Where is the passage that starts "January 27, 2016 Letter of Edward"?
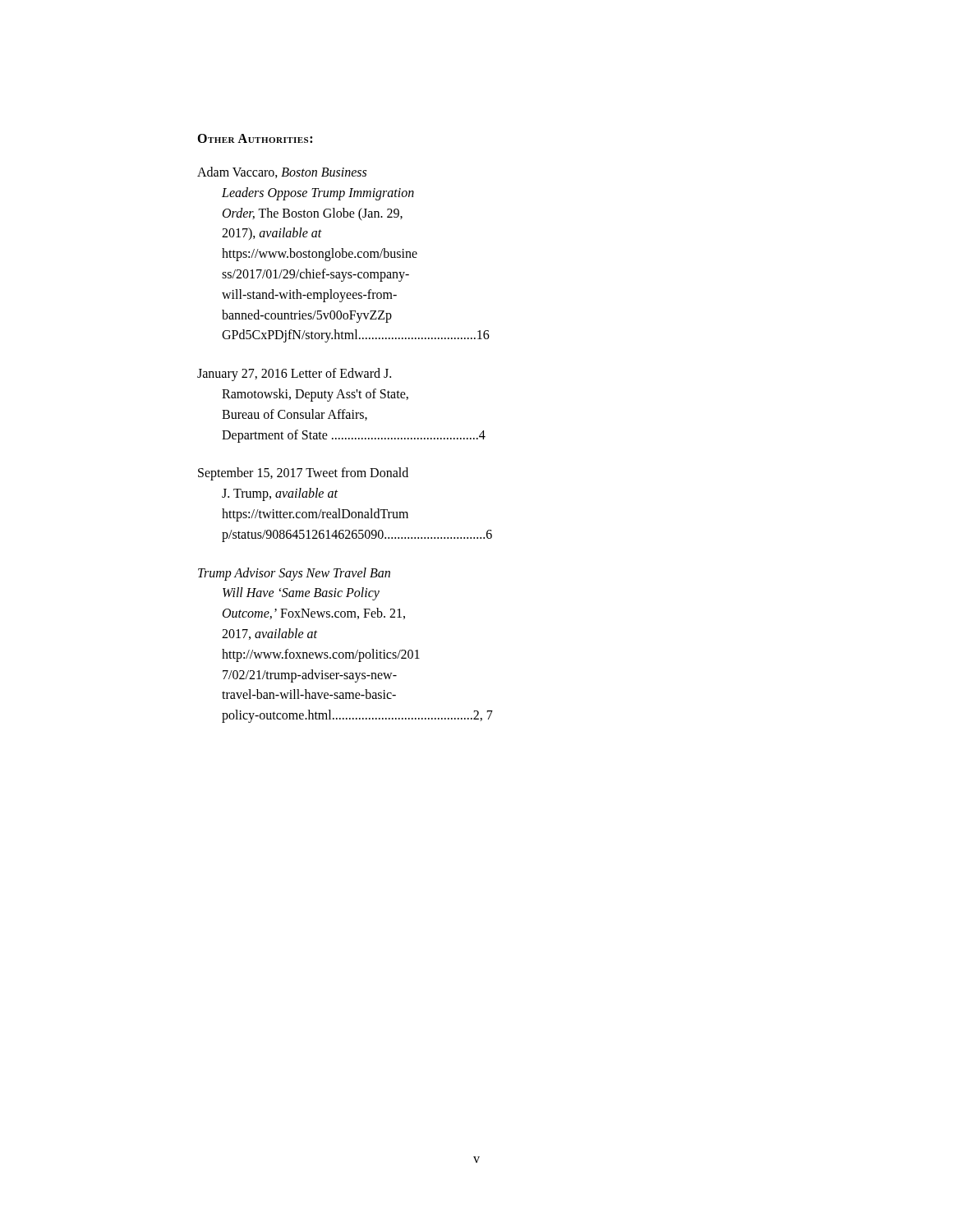This screenshot has height=1232, width=953. [294, 375]
